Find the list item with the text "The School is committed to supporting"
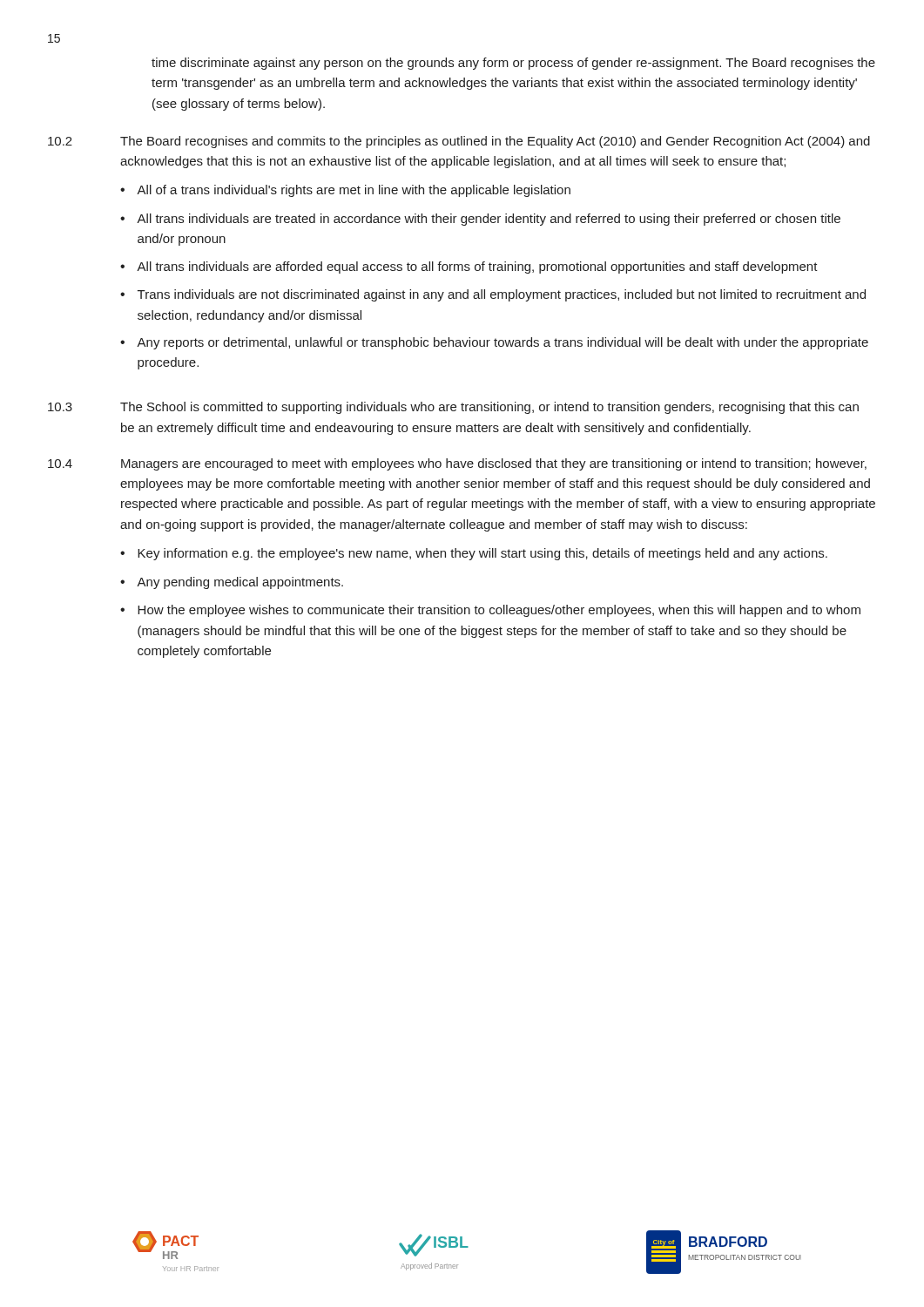This screenshot has height=1307, width=924. 490,417
